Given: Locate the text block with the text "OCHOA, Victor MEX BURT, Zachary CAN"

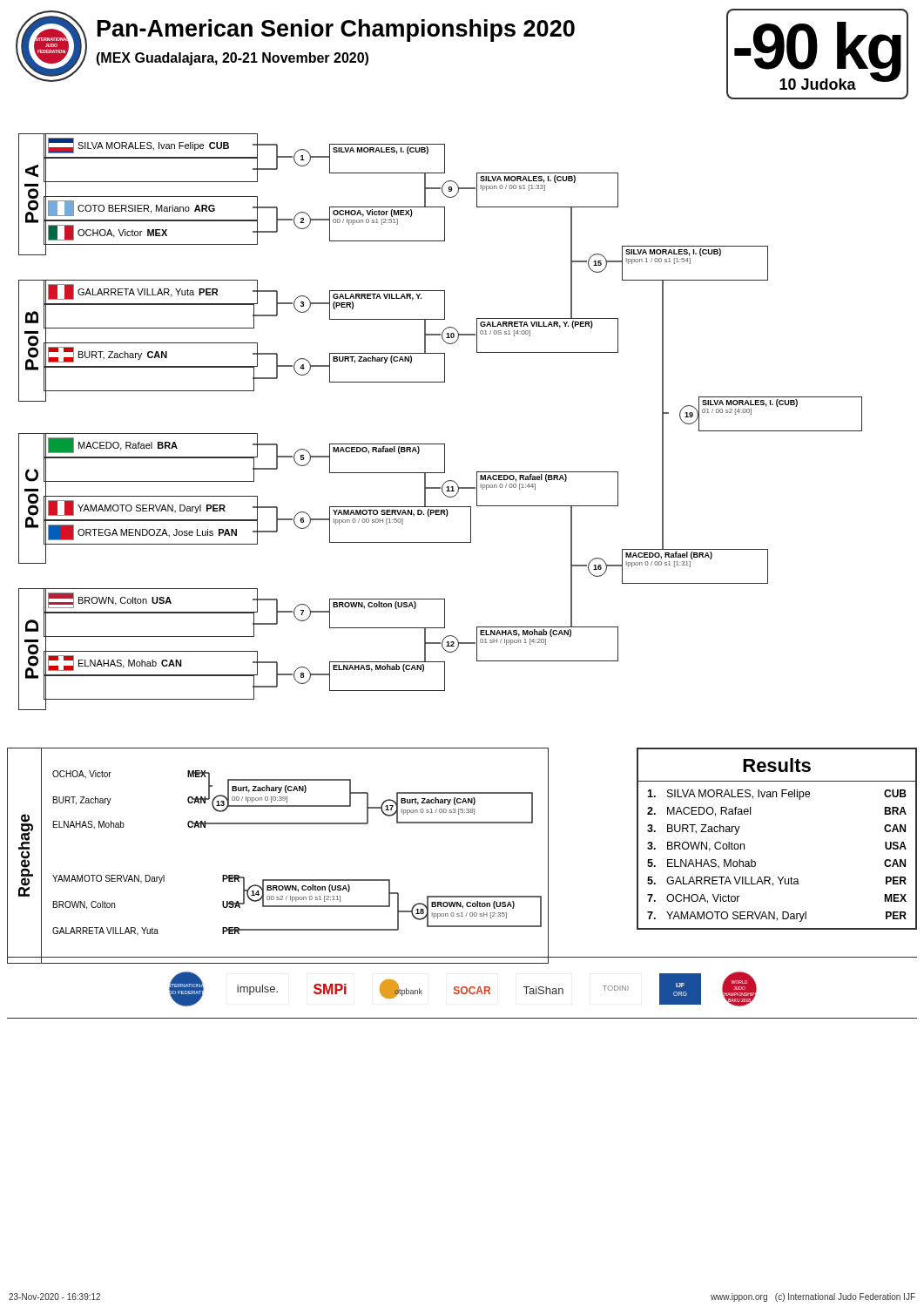Looking at the screenshot, I should tap(296, 856).
